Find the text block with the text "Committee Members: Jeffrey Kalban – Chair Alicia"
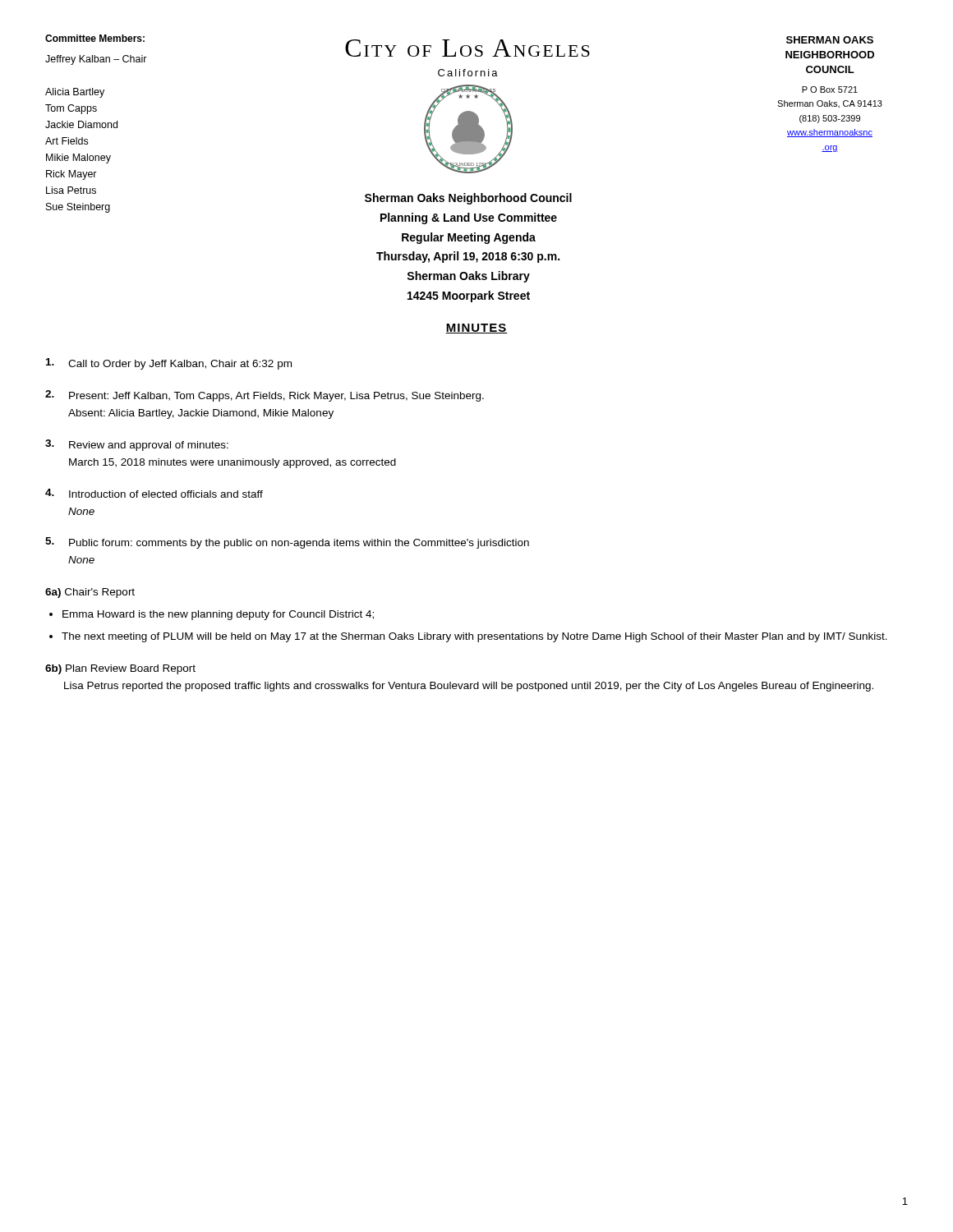The width and height of the screenshot is (953, 1232). (x=119, y=124)
